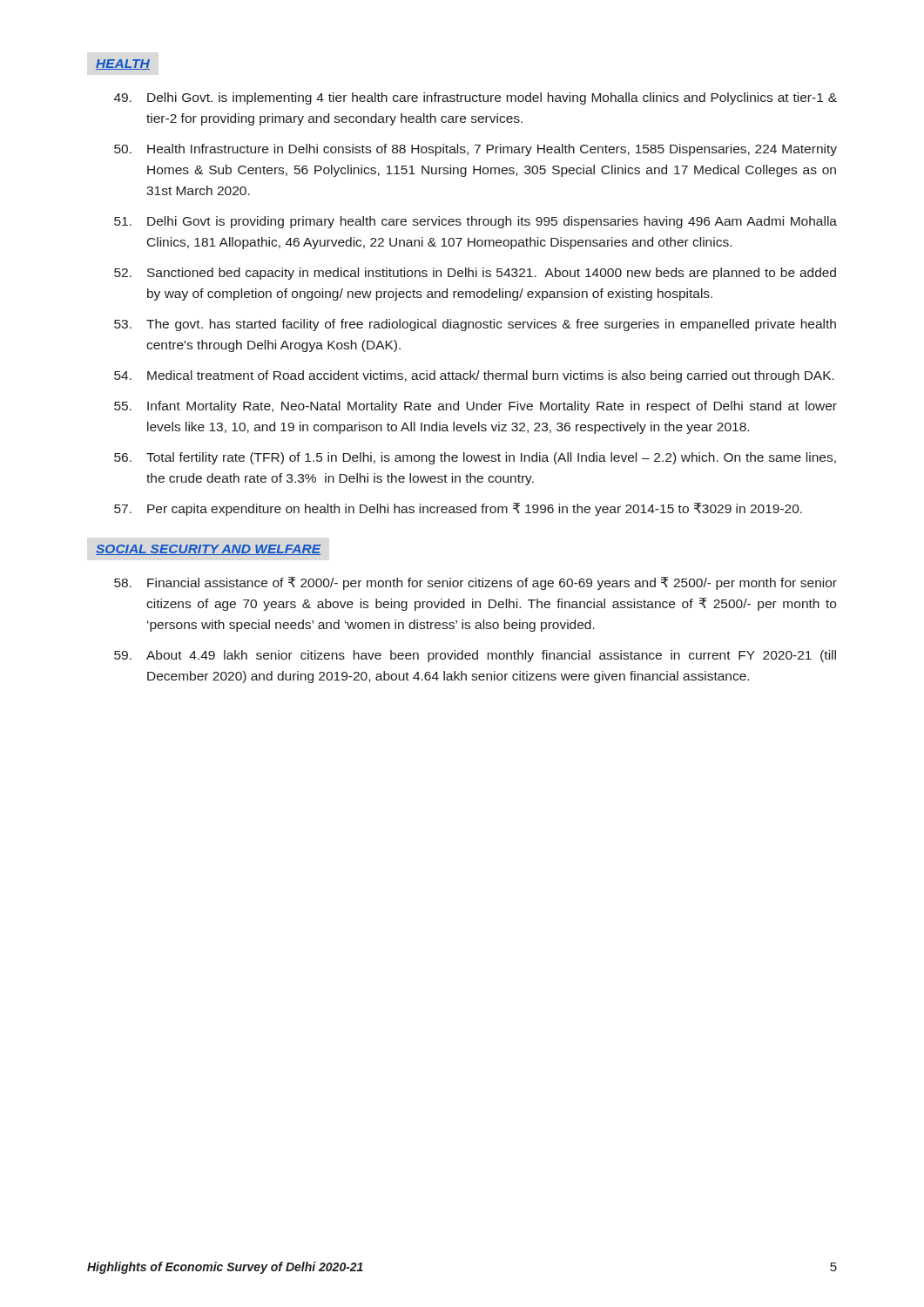Click on the text block starting "55. Infant Mortality Rate, Neo-Natal Mortality Rate"
The image size is (924, 1307).
(x=462, y=417)
